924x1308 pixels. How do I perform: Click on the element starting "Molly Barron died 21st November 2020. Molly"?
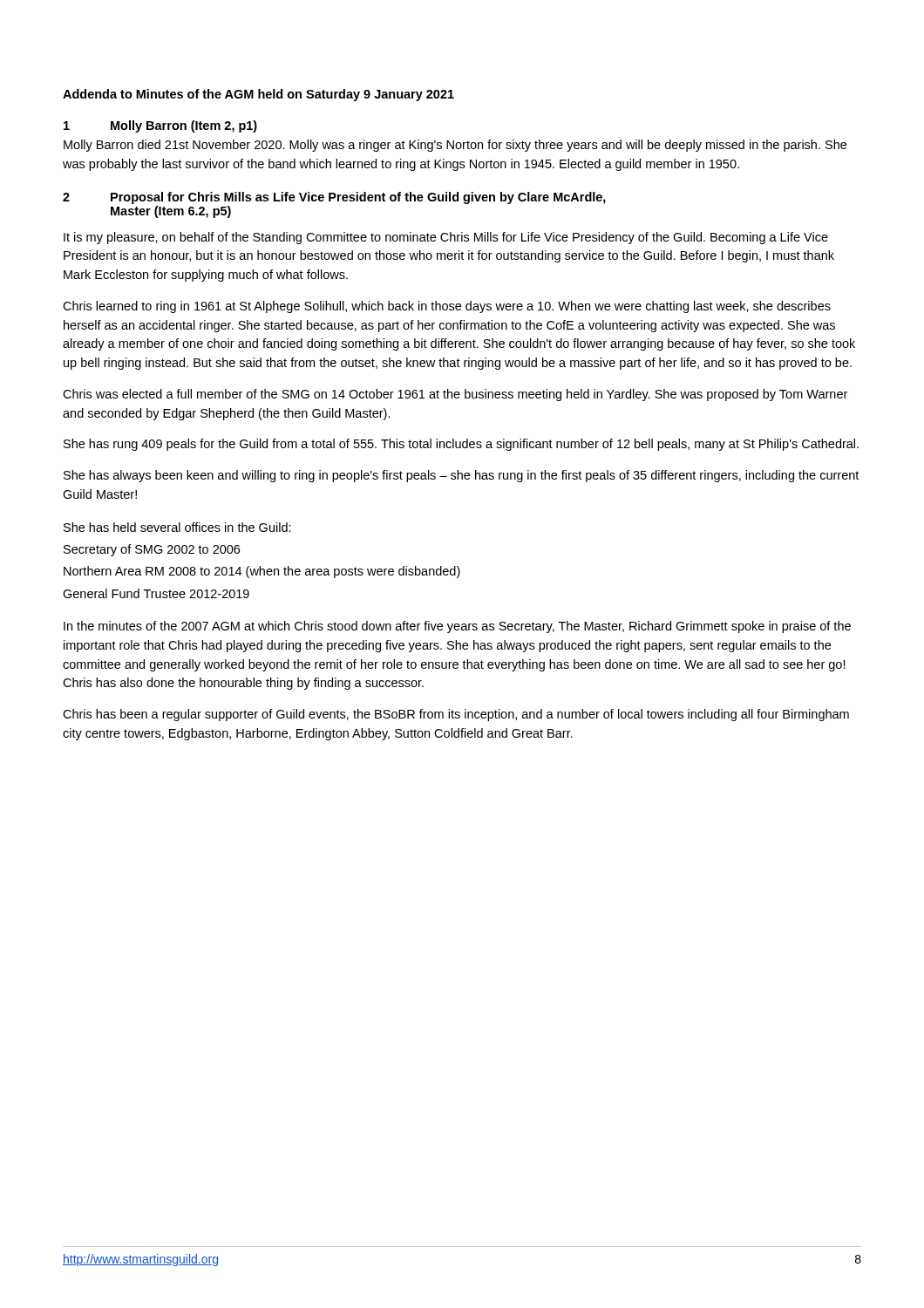455,154
